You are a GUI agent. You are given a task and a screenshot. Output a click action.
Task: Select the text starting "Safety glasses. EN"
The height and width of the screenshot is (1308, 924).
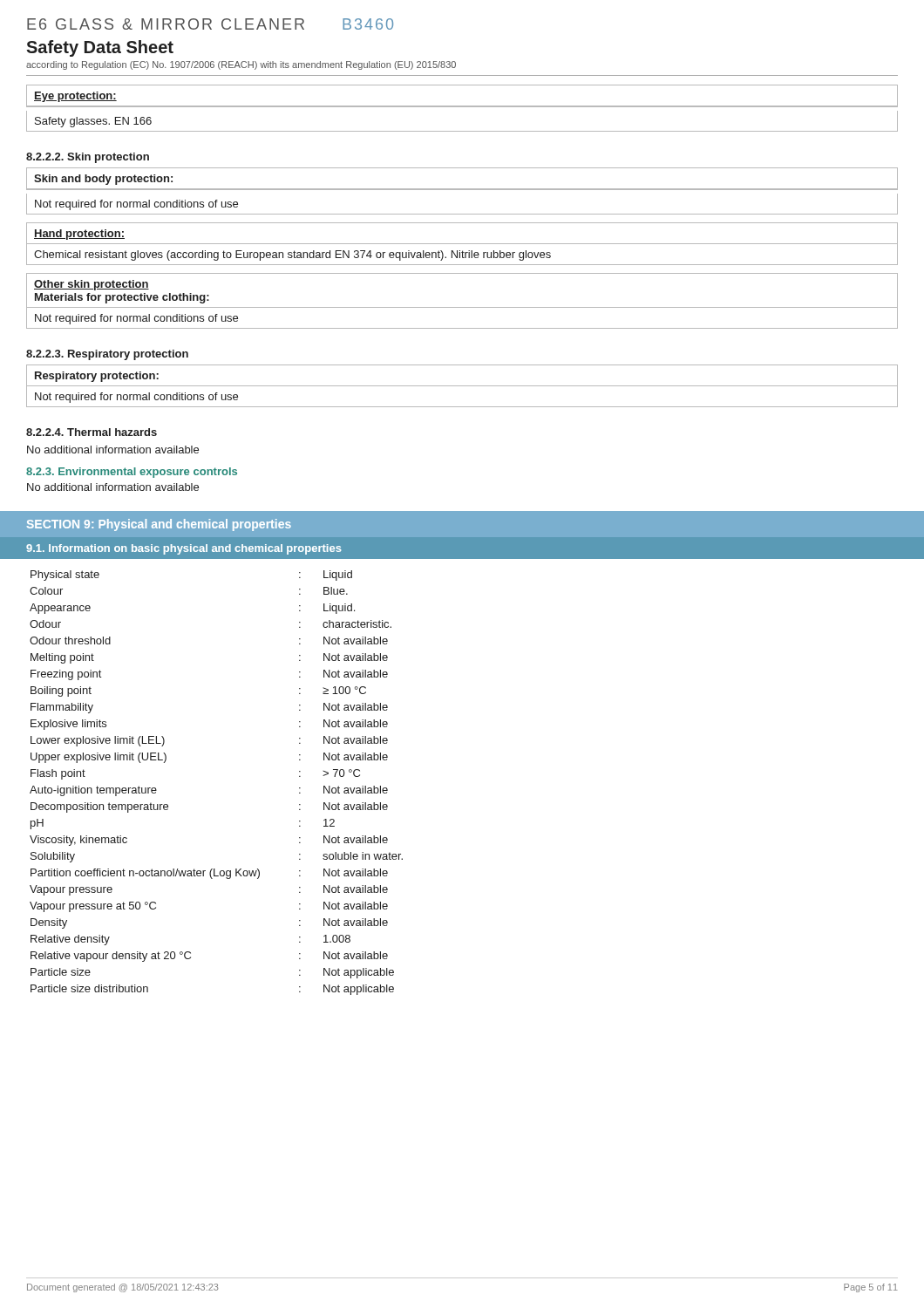93,121
